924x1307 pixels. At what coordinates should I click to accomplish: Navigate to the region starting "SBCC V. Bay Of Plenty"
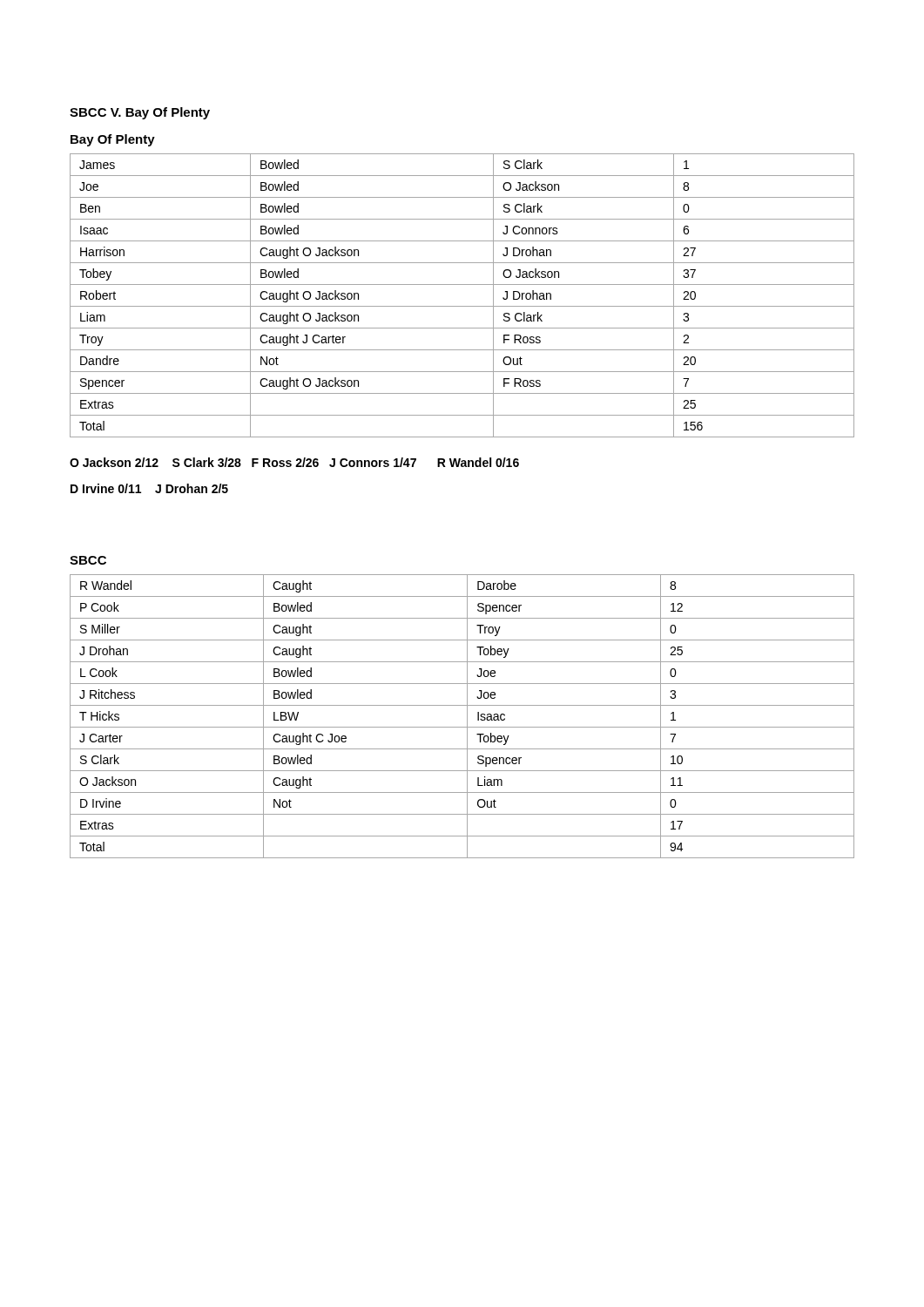click(140, 112)
